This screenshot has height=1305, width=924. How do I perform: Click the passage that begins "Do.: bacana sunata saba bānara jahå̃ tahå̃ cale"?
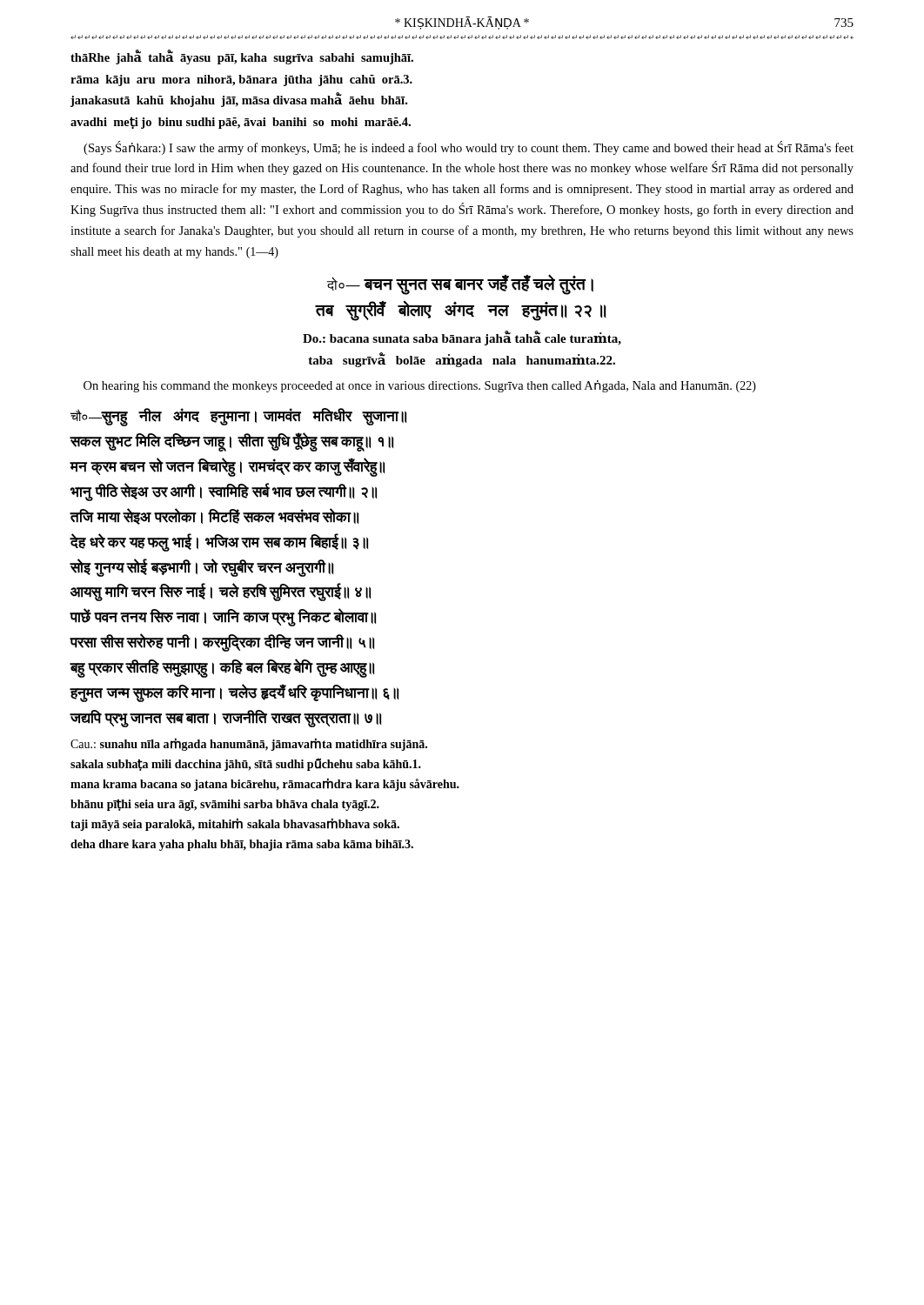462,349
